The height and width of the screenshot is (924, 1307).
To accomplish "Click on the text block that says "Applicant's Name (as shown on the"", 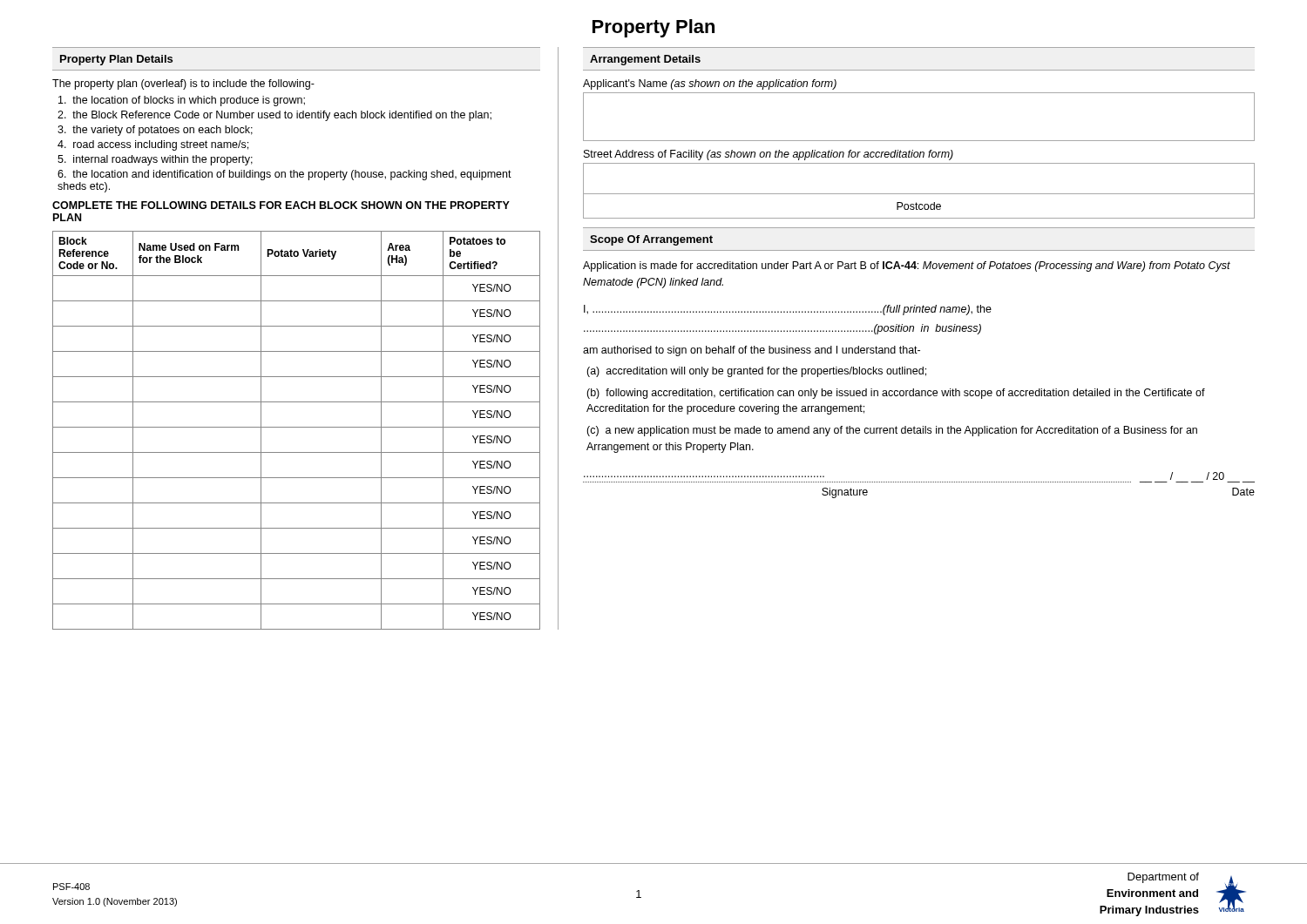I will coord(710,84).
